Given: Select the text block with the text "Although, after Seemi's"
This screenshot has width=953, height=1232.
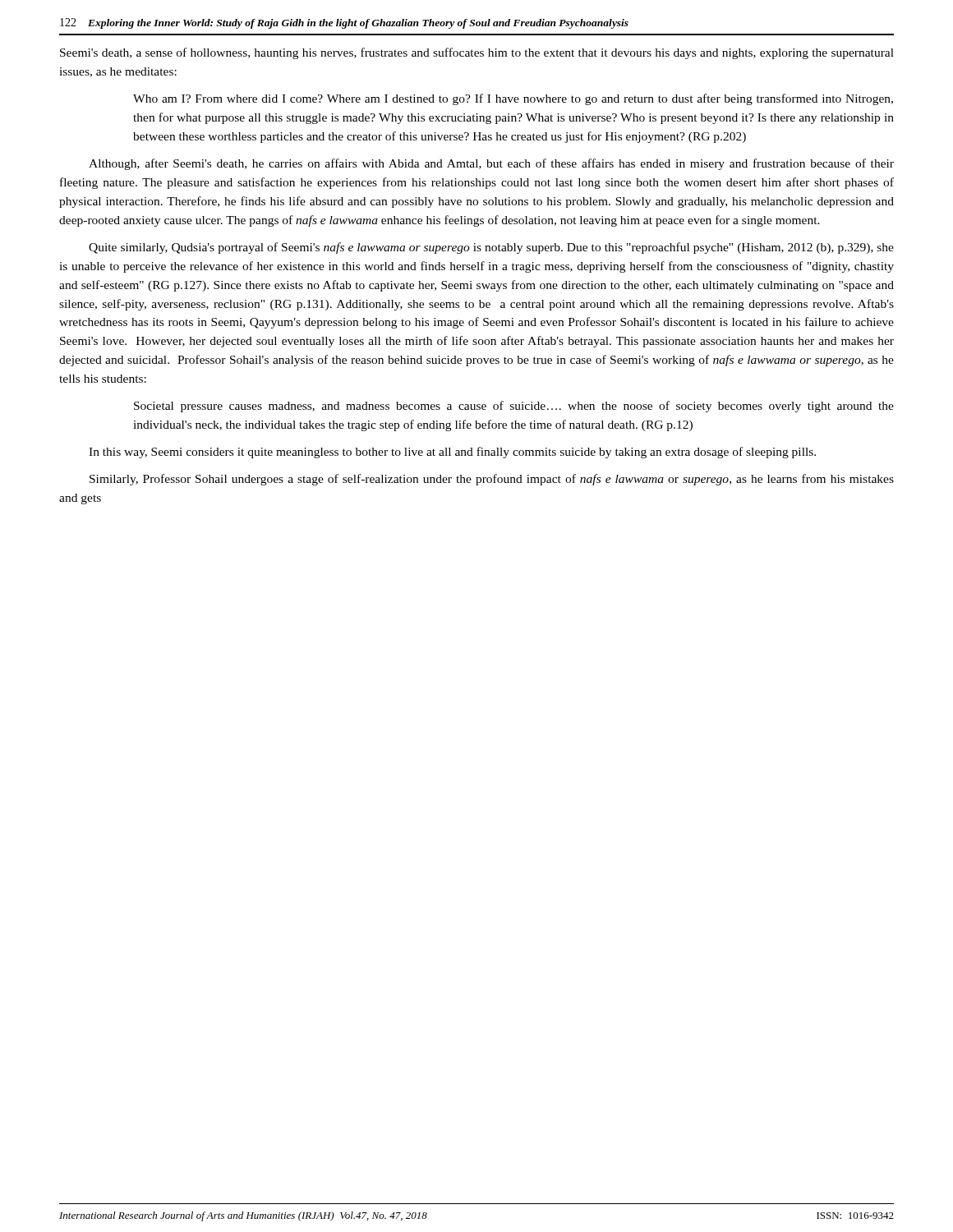Looking at the screenshot, I should tap(476, 192).
